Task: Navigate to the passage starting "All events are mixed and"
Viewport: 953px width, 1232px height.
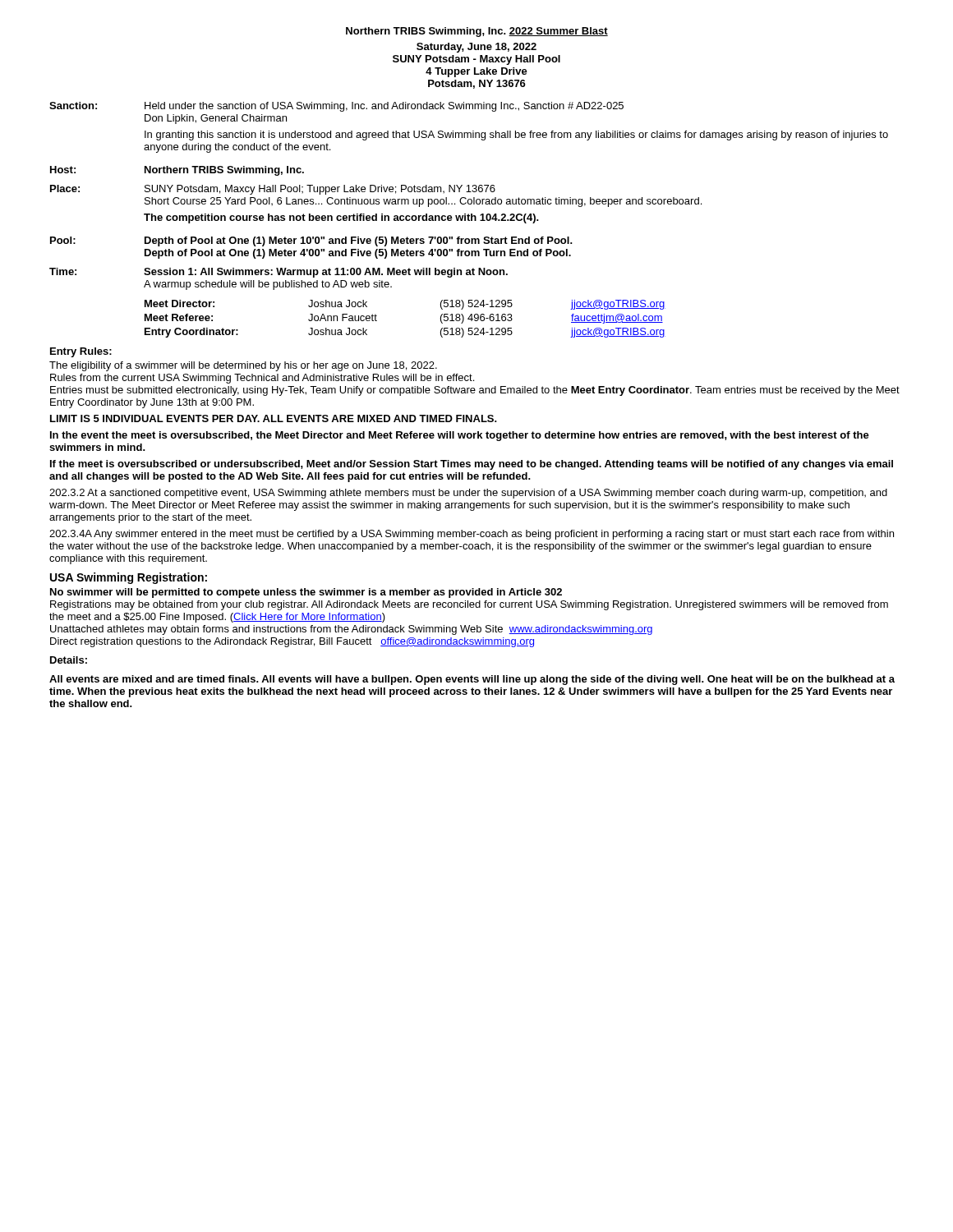Action: coord(476,691)
